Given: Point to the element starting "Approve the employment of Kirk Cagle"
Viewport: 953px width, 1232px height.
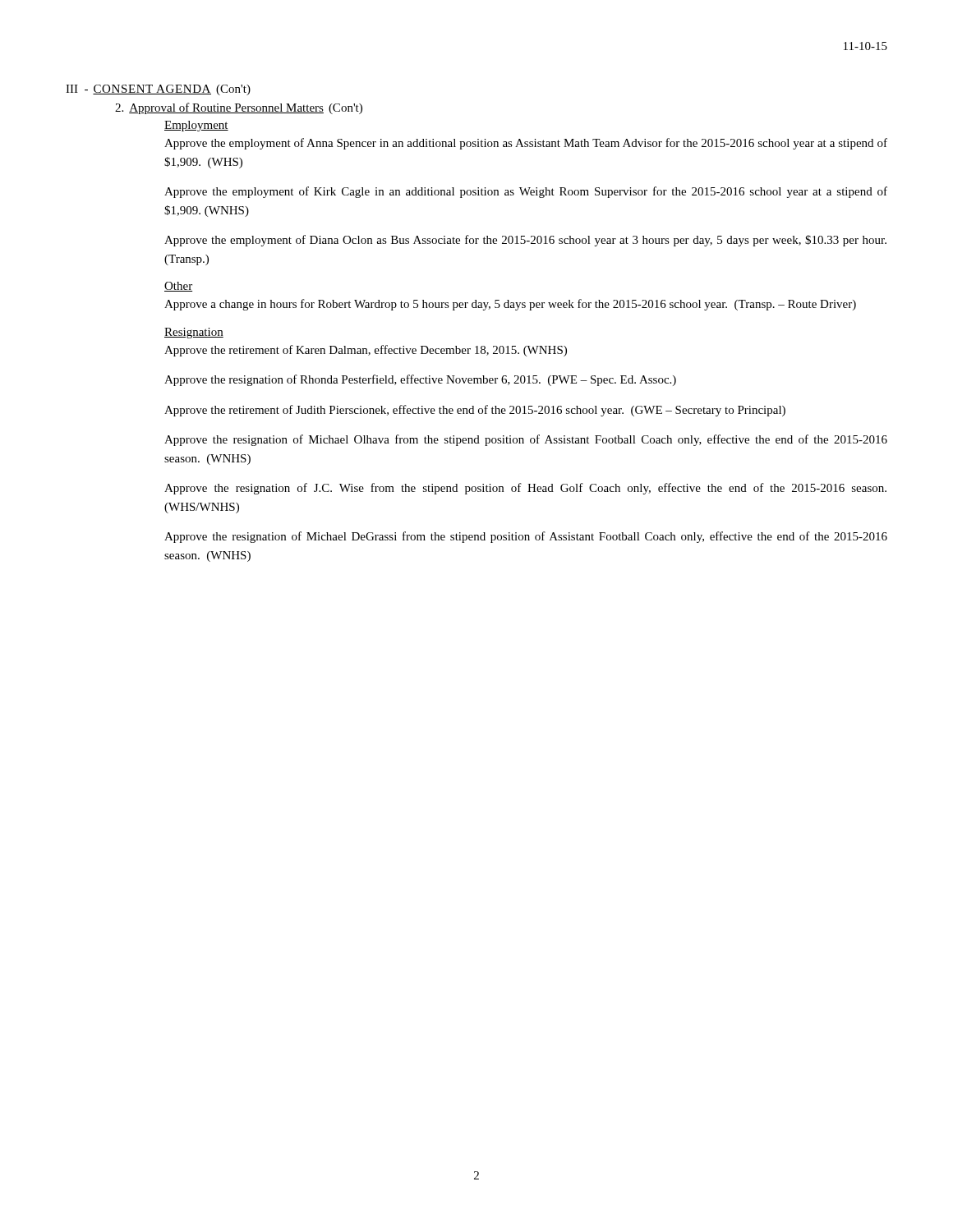Looking at the screenshot, I should tap(526, 201).
